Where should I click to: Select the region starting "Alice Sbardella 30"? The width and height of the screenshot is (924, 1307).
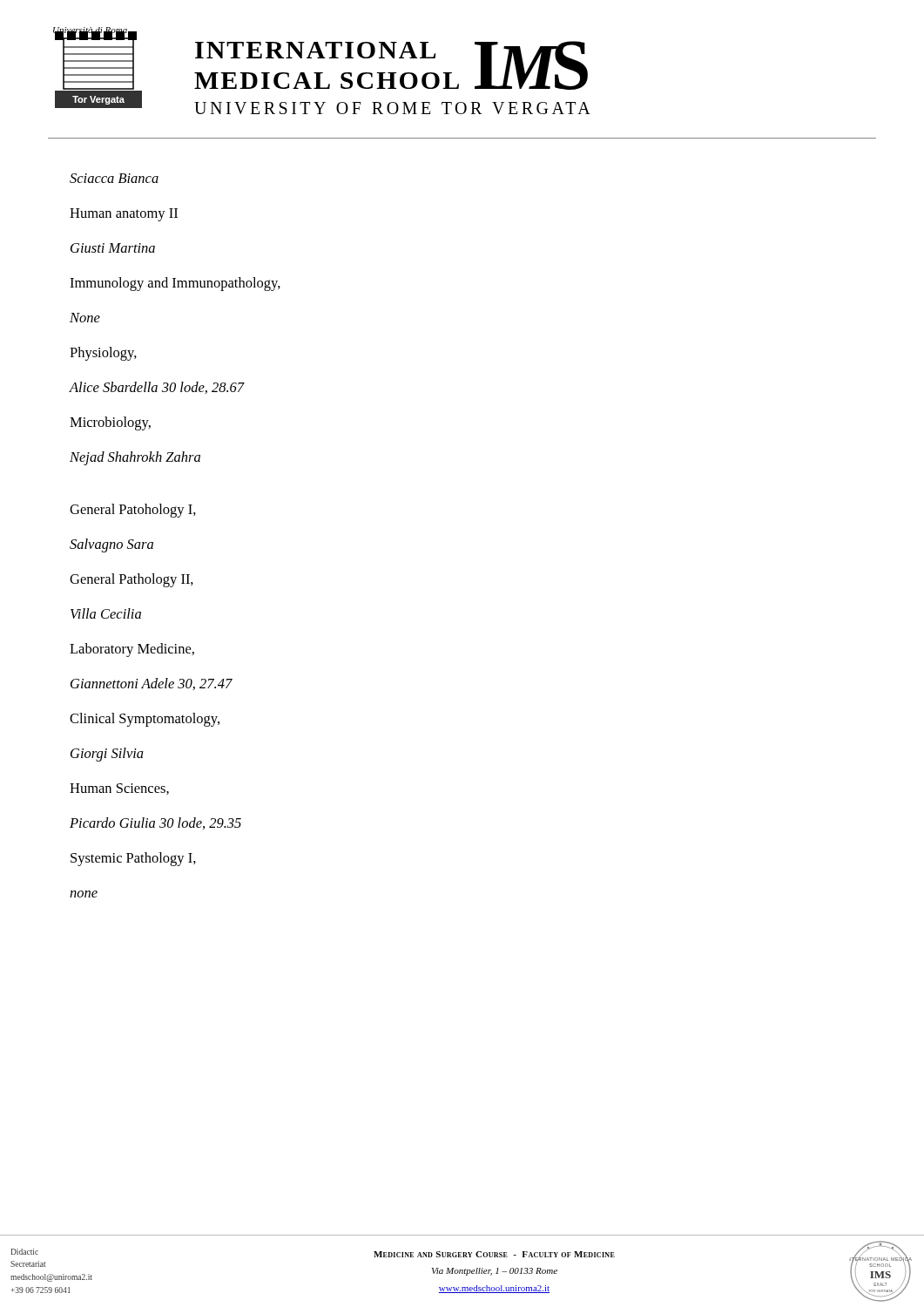157,387
